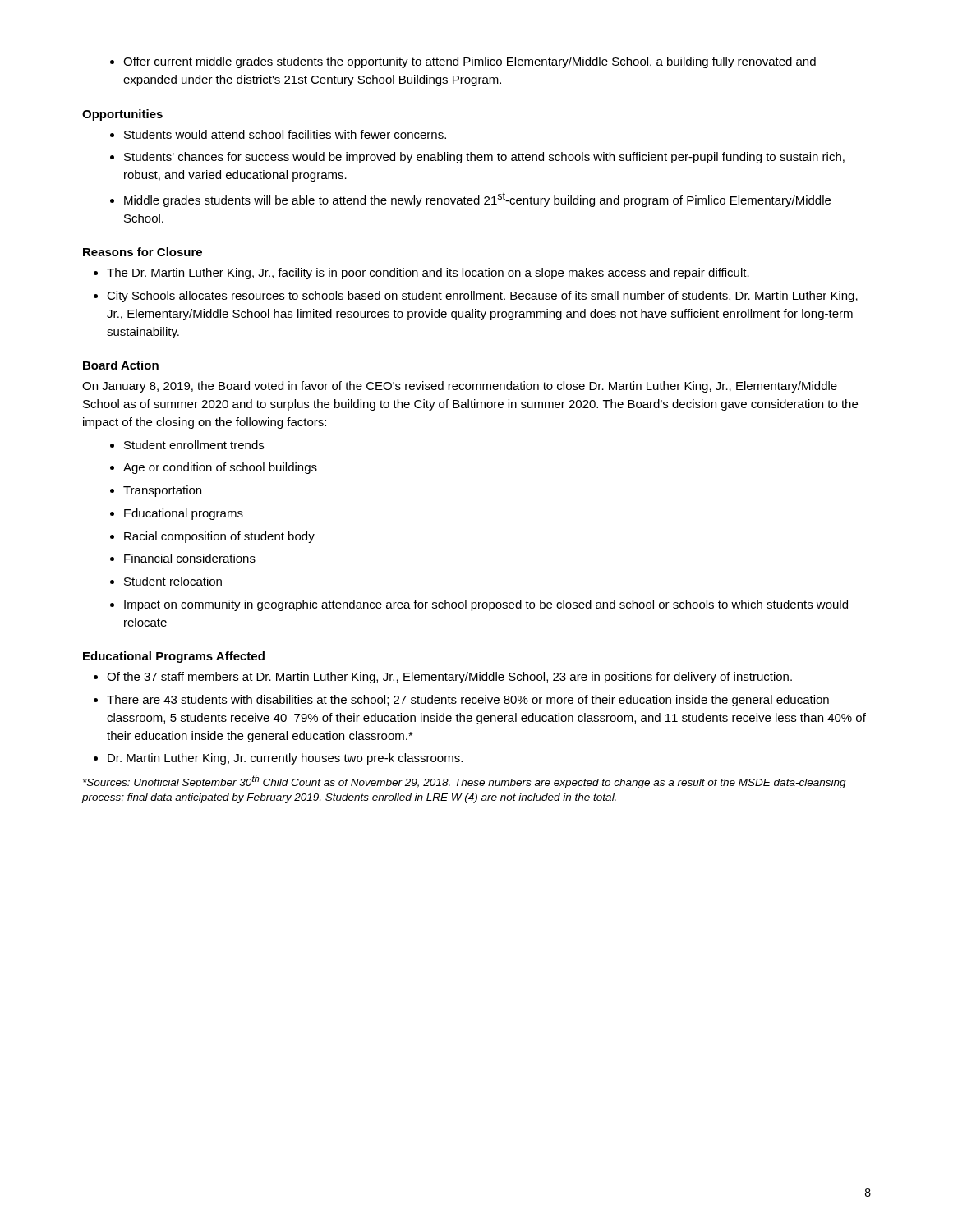Locate the text block starting "City Schools allocates resources"
The height and width of the screenshot is (1232, 953).
(476, 313)
